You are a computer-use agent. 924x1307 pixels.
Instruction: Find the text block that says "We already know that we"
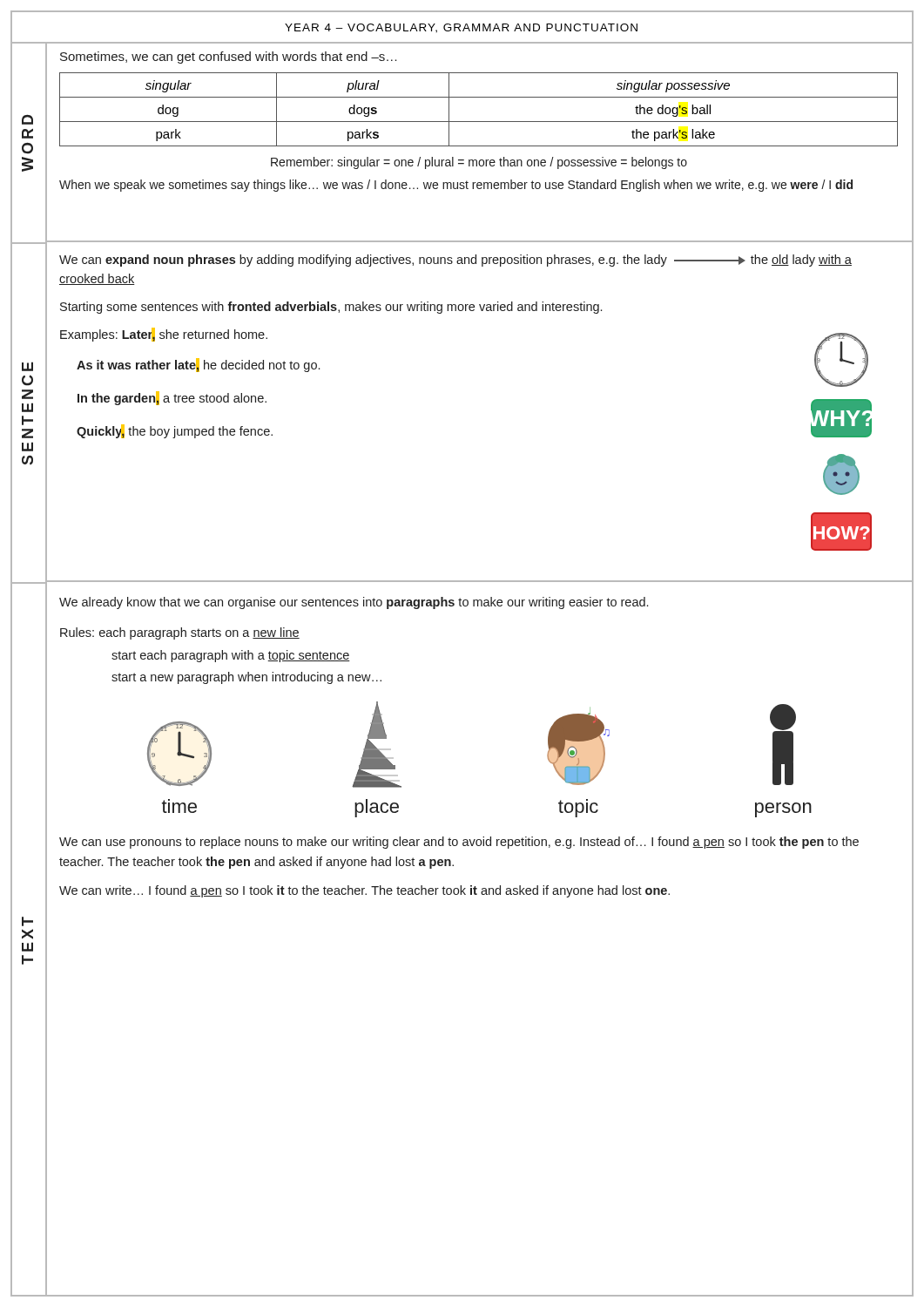(x=354, y=602)
